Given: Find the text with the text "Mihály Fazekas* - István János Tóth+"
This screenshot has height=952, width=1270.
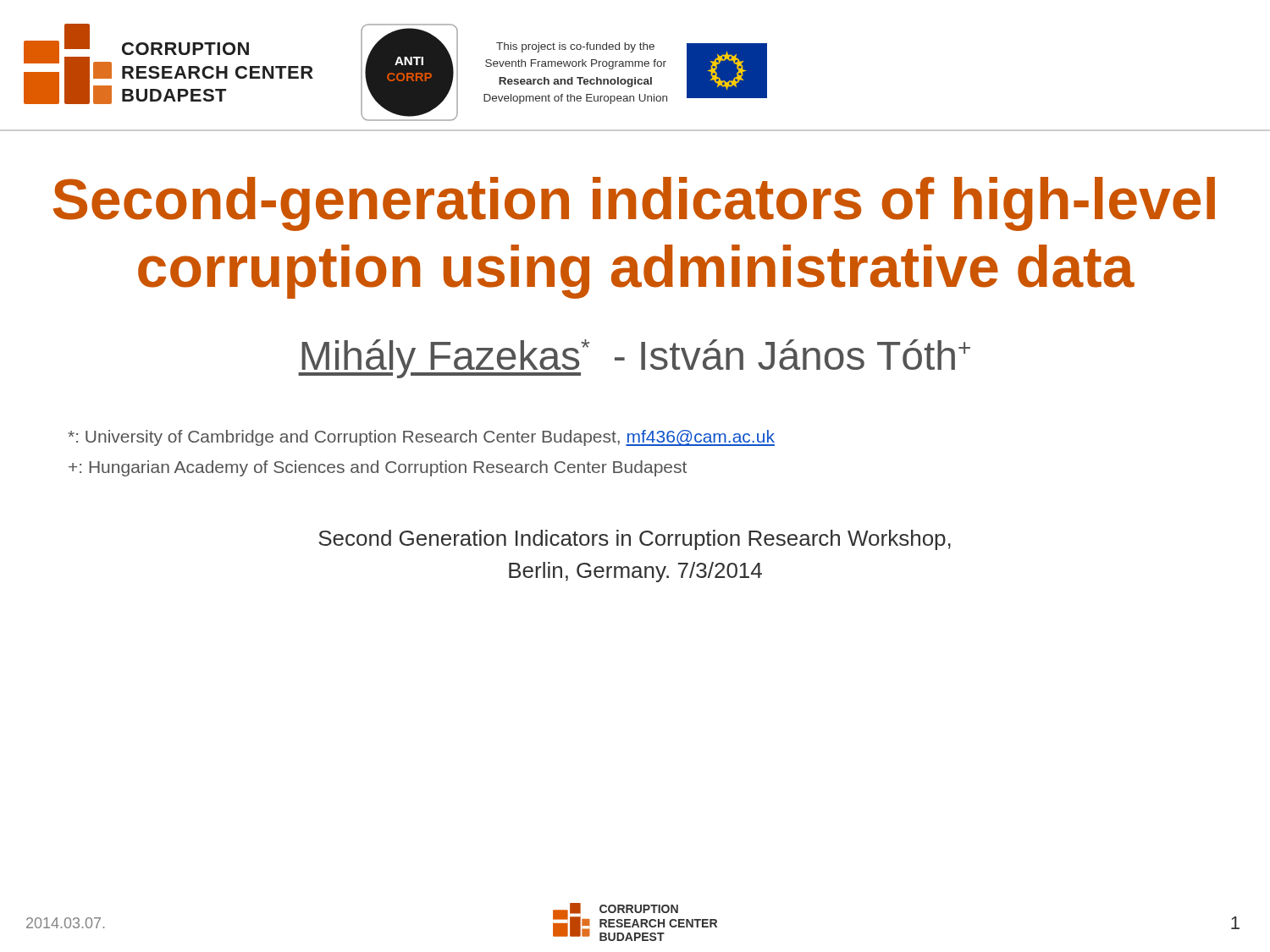Looking at the screenshot, I should 635,356.
